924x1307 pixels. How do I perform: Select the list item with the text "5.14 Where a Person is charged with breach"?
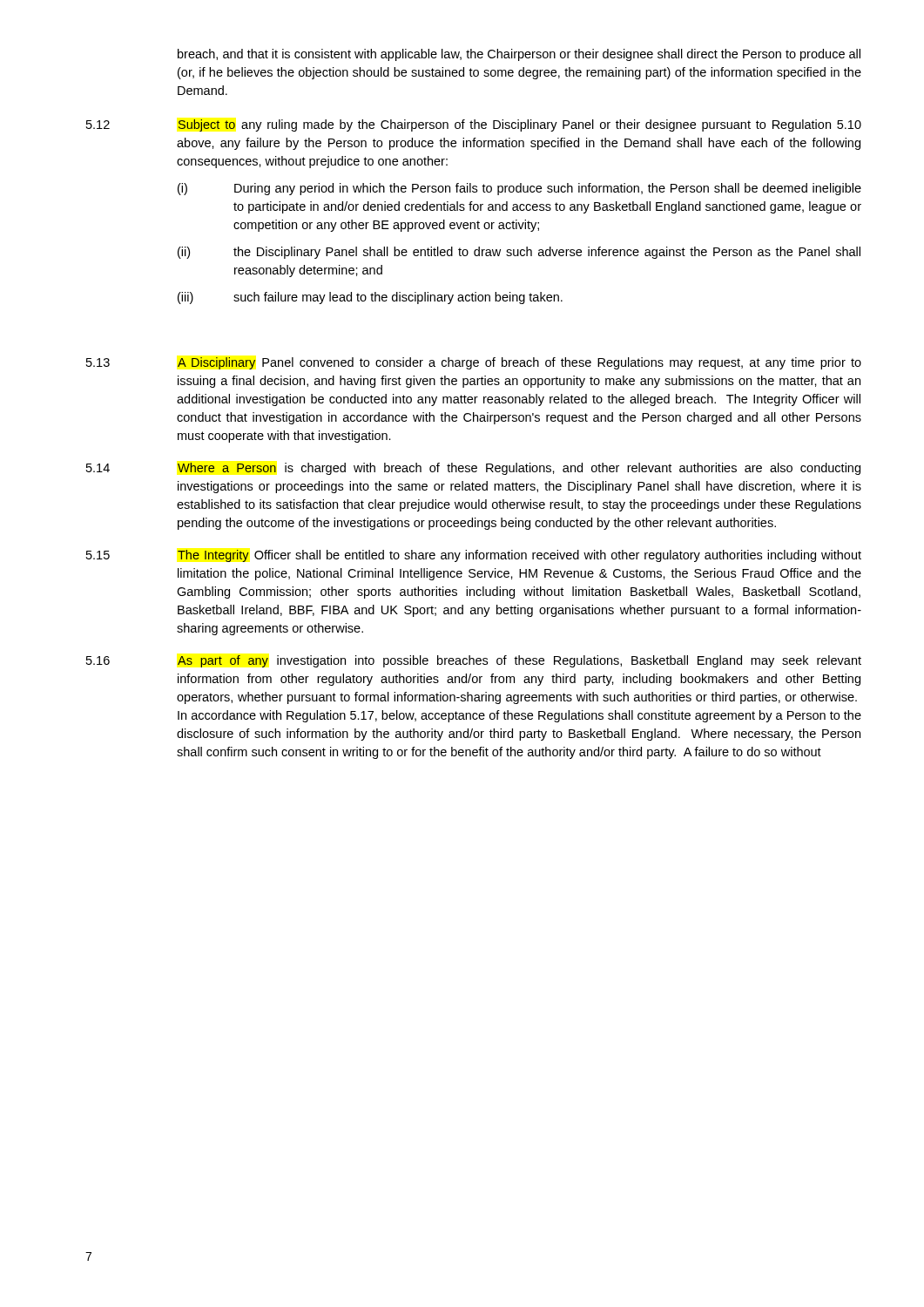click(x=473, y=496)
